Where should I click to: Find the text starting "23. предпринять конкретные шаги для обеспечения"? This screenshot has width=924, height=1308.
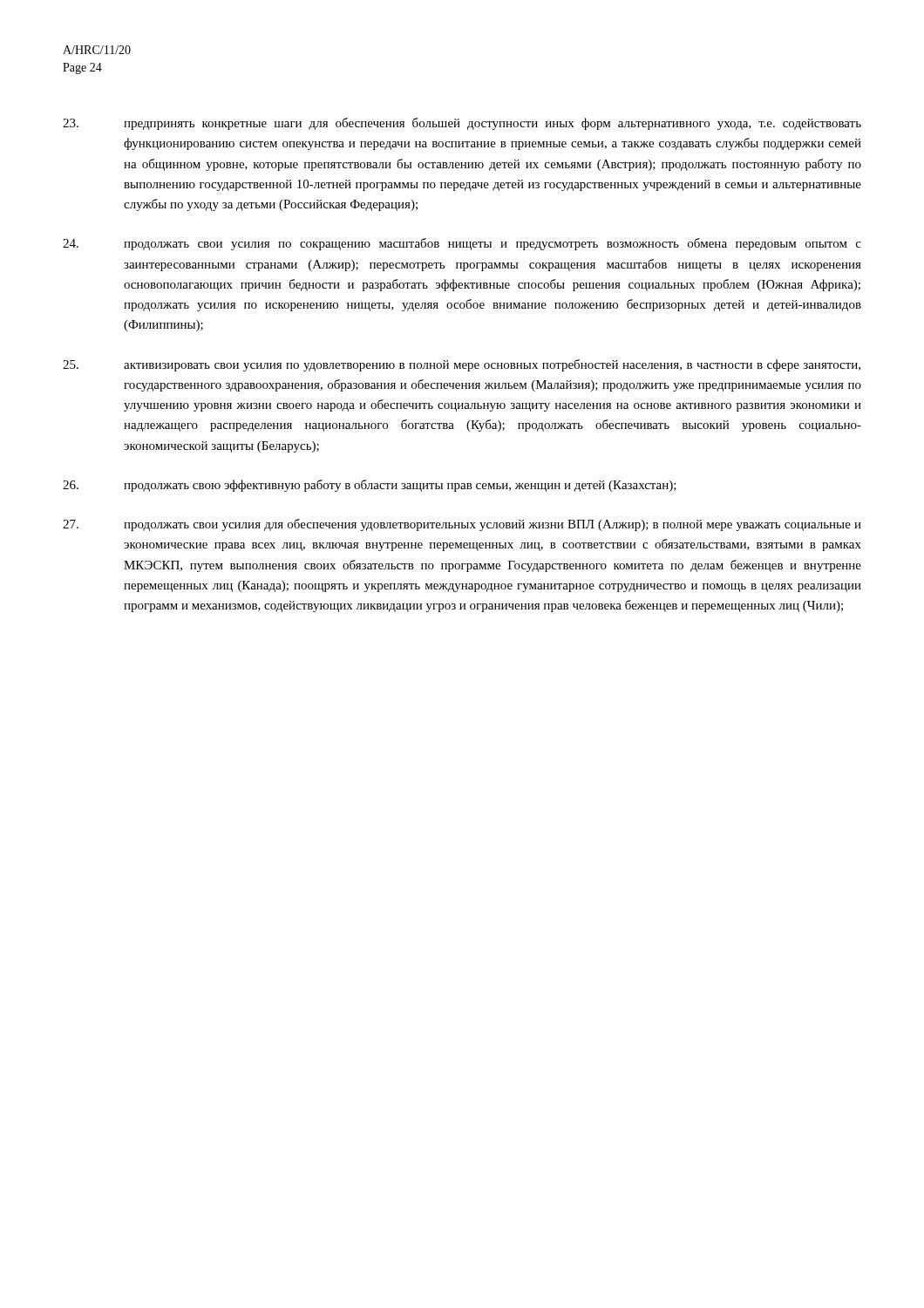(x=462, y=164)
